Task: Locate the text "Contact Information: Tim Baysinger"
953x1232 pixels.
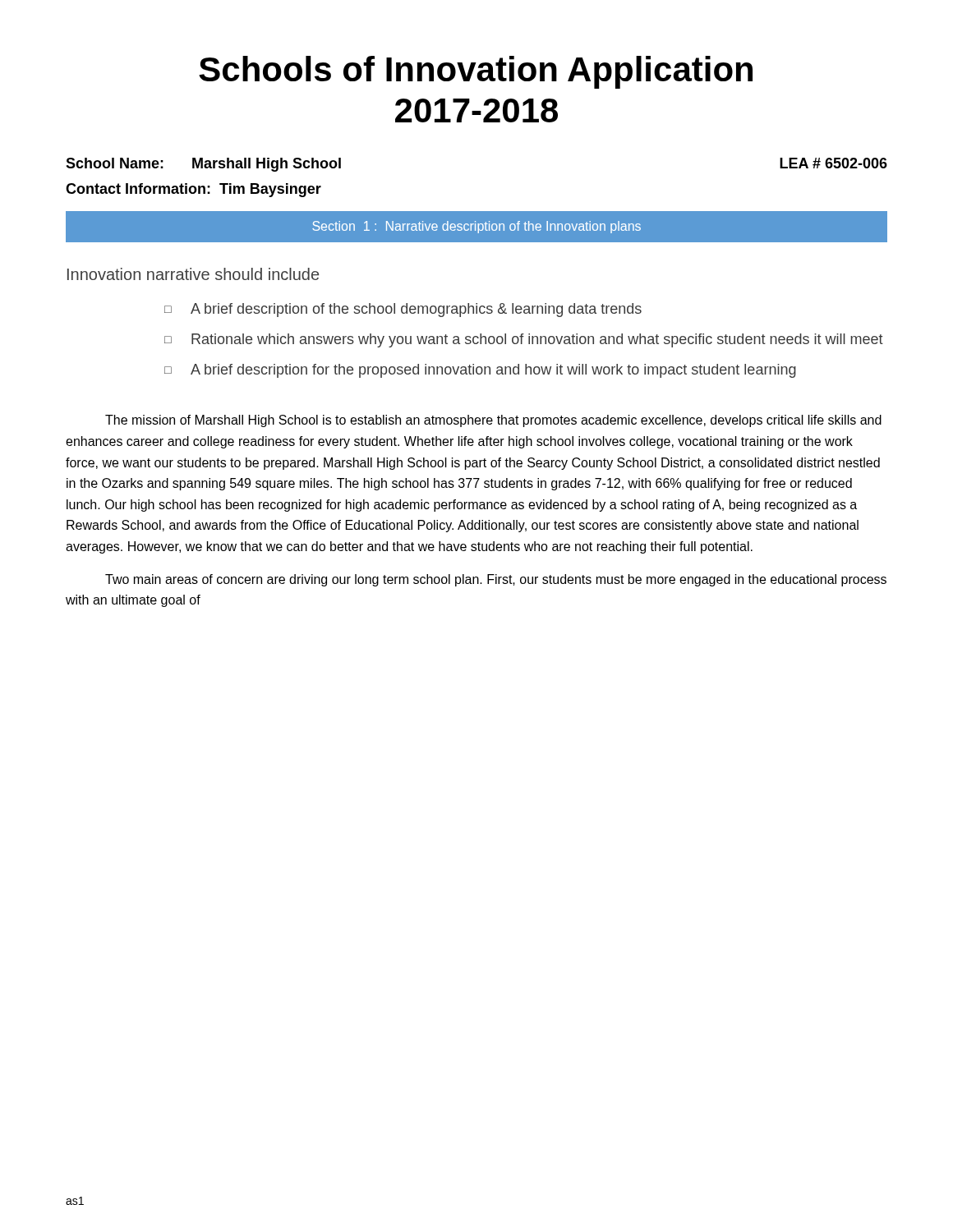Action: pyautogui.click(x=193, y=189)
